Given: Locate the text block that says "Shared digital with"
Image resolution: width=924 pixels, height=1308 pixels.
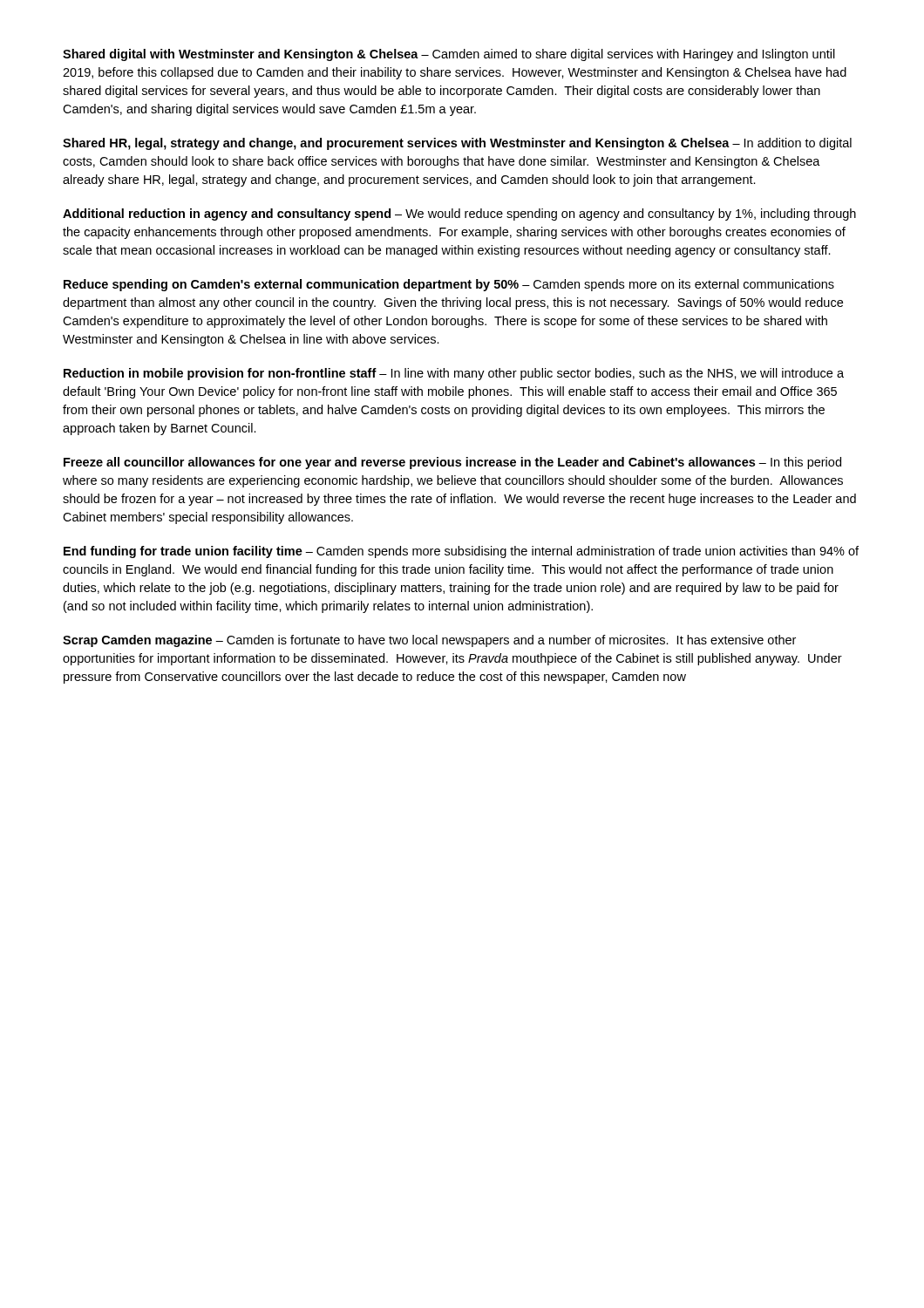Looking at the screenshot, I should pos(455,82).
